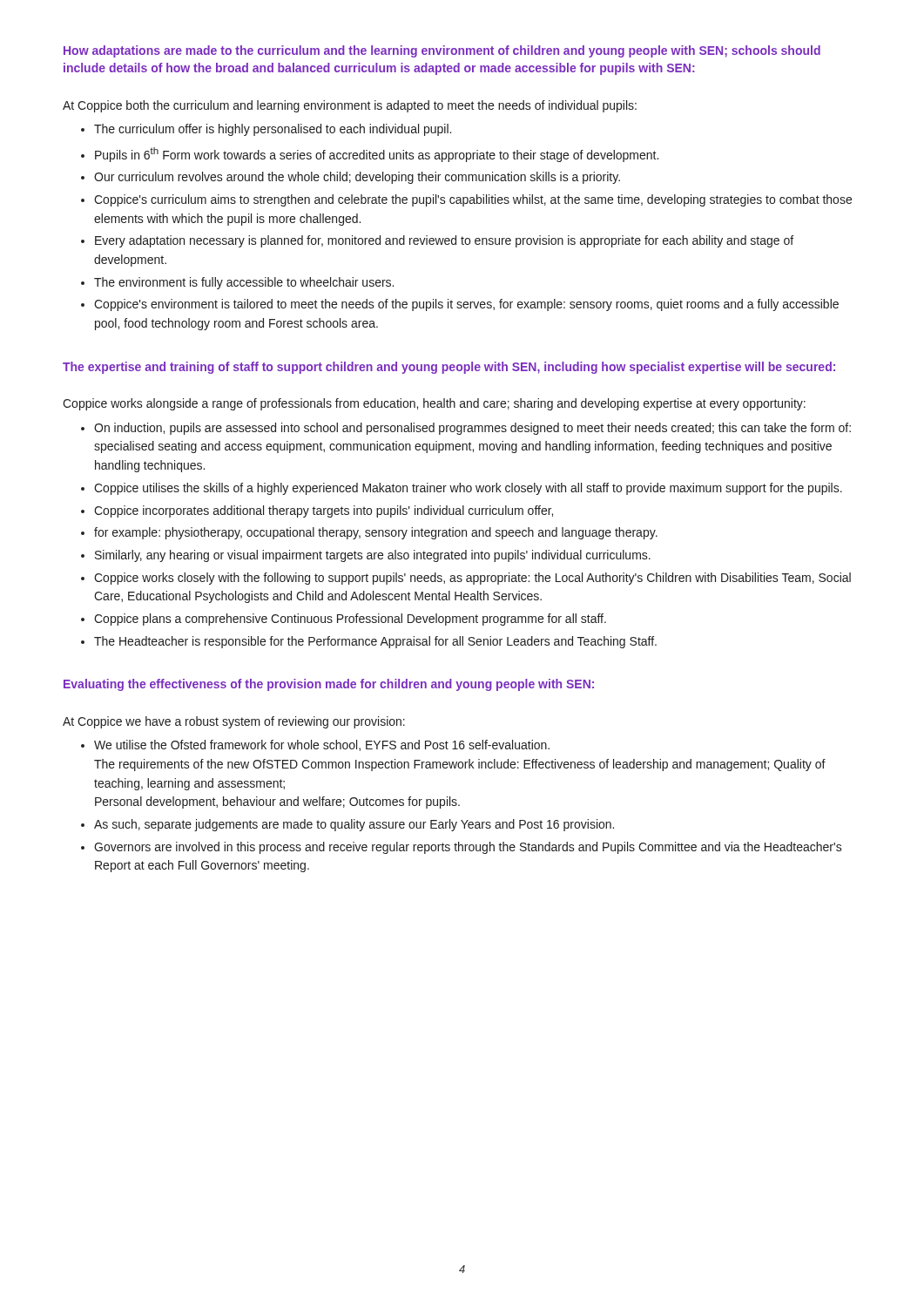Locate the block starting "Pupils in 6th Form work"
The image size is (924, 1307).
377,153
